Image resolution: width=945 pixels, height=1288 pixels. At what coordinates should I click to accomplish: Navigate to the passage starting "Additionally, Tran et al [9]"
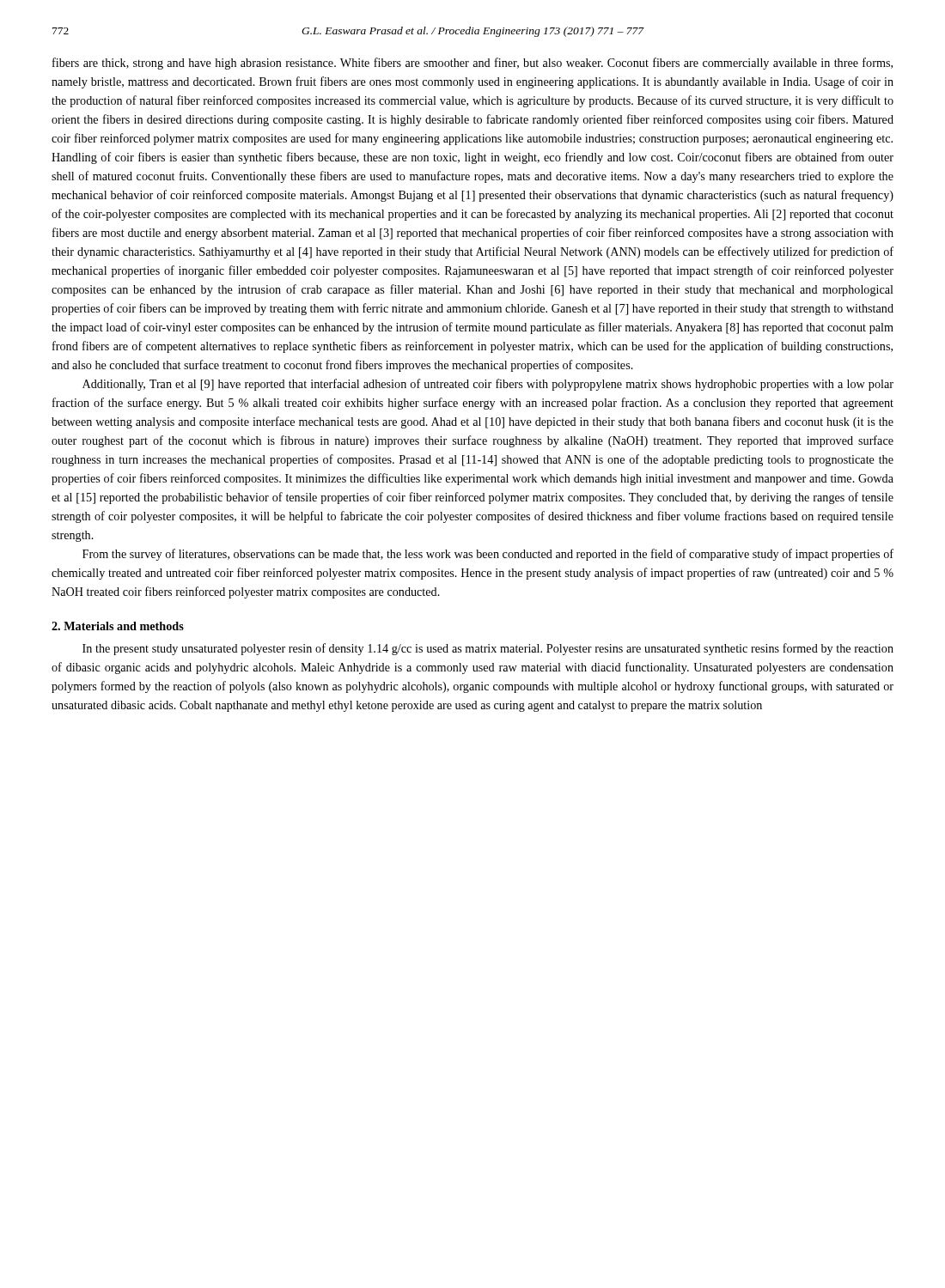click(x=472, y=459)
